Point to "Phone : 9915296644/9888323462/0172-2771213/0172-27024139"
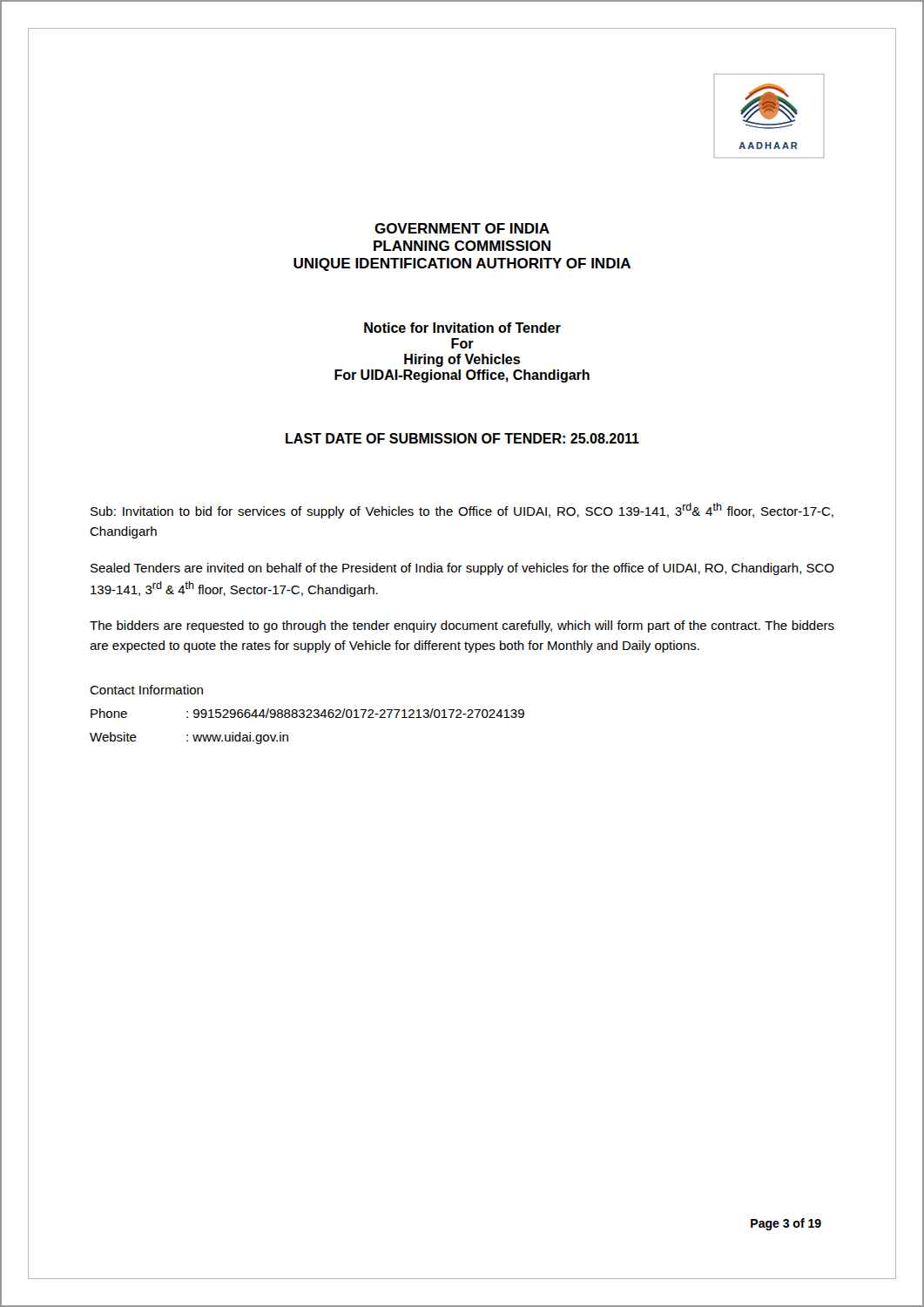This screenshot has width=924, height=1307. pyautogui.click(x=307, y=713)
